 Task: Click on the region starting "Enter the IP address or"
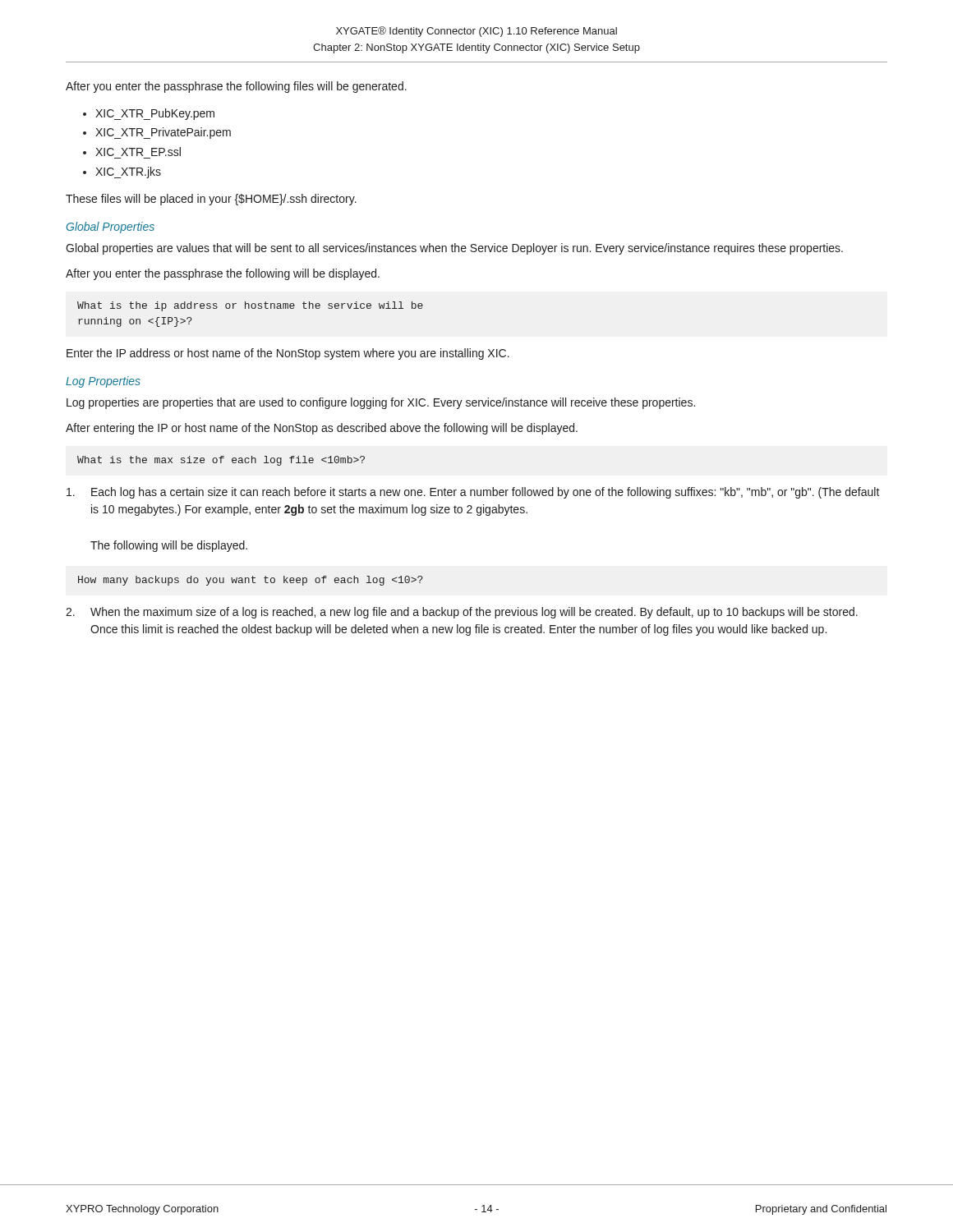tap(288, 353)
